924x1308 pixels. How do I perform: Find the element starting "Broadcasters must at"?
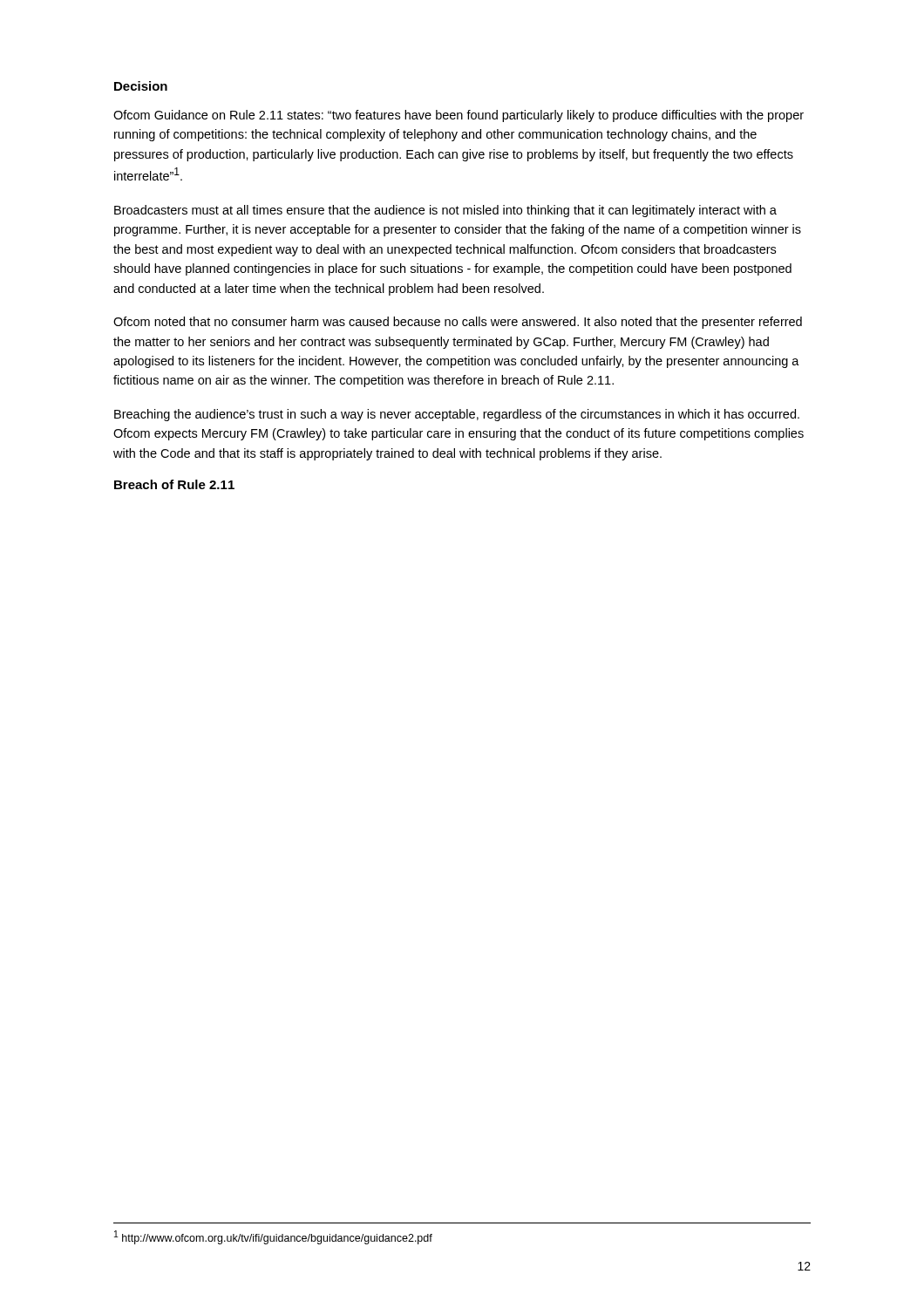tap(457, 249)
